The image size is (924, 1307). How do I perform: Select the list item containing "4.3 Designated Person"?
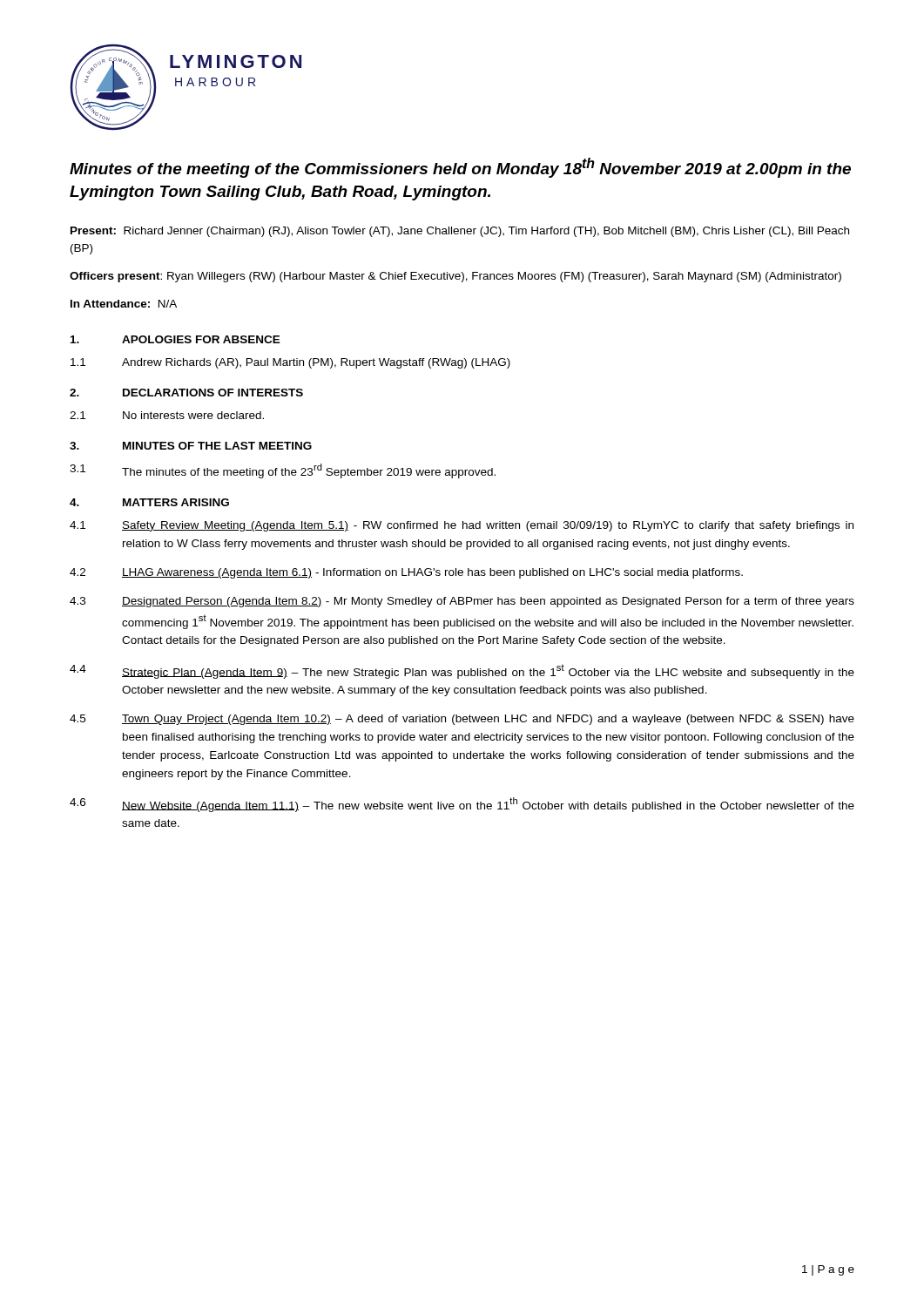[462, 621]
